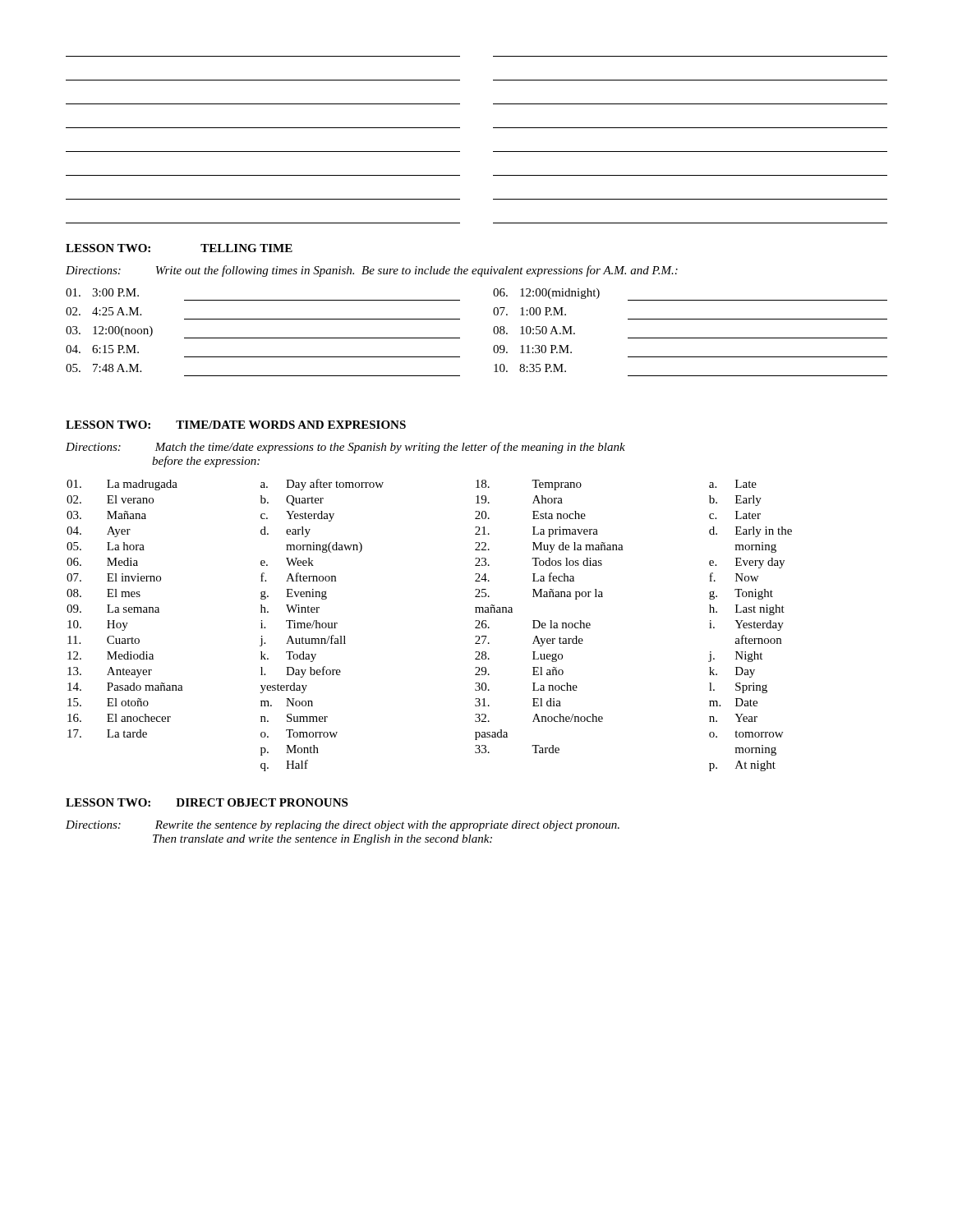Point to "06. 12:00(midnight)"

[x=690, y=293]
